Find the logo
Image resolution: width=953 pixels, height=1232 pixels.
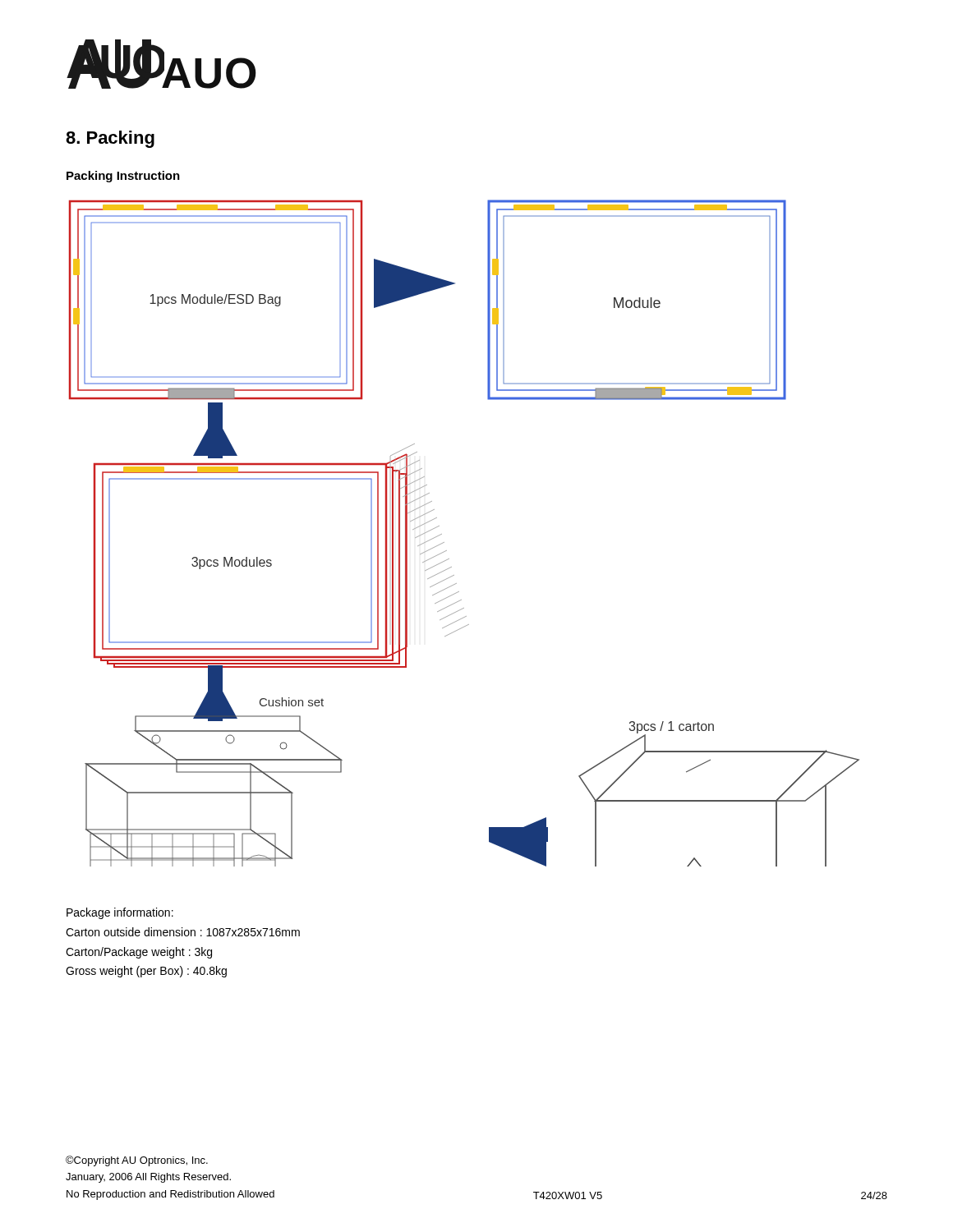162,65
